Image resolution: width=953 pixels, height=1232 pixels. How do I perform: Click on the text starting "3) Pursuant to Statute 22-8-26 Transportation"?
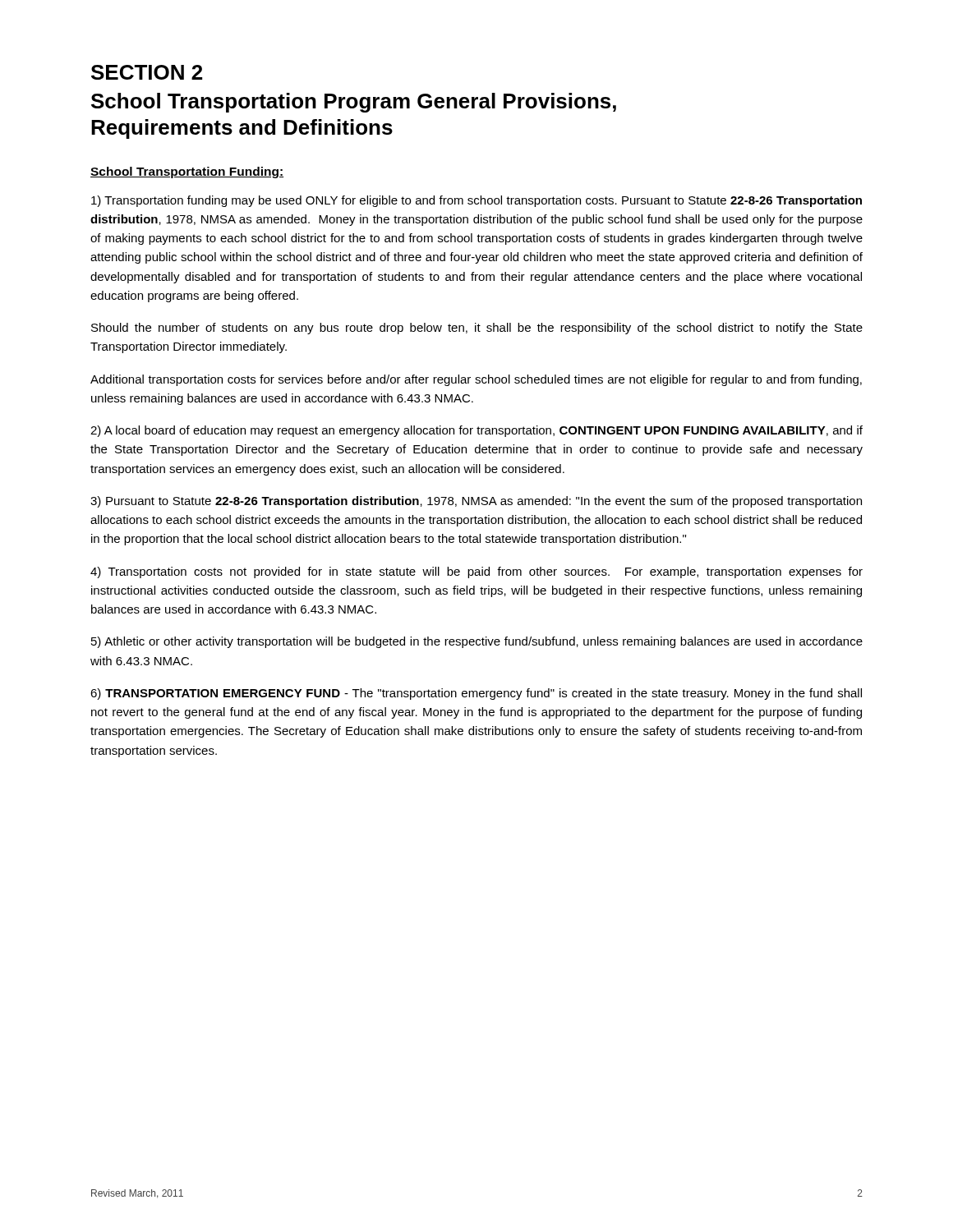coord(476,519)
